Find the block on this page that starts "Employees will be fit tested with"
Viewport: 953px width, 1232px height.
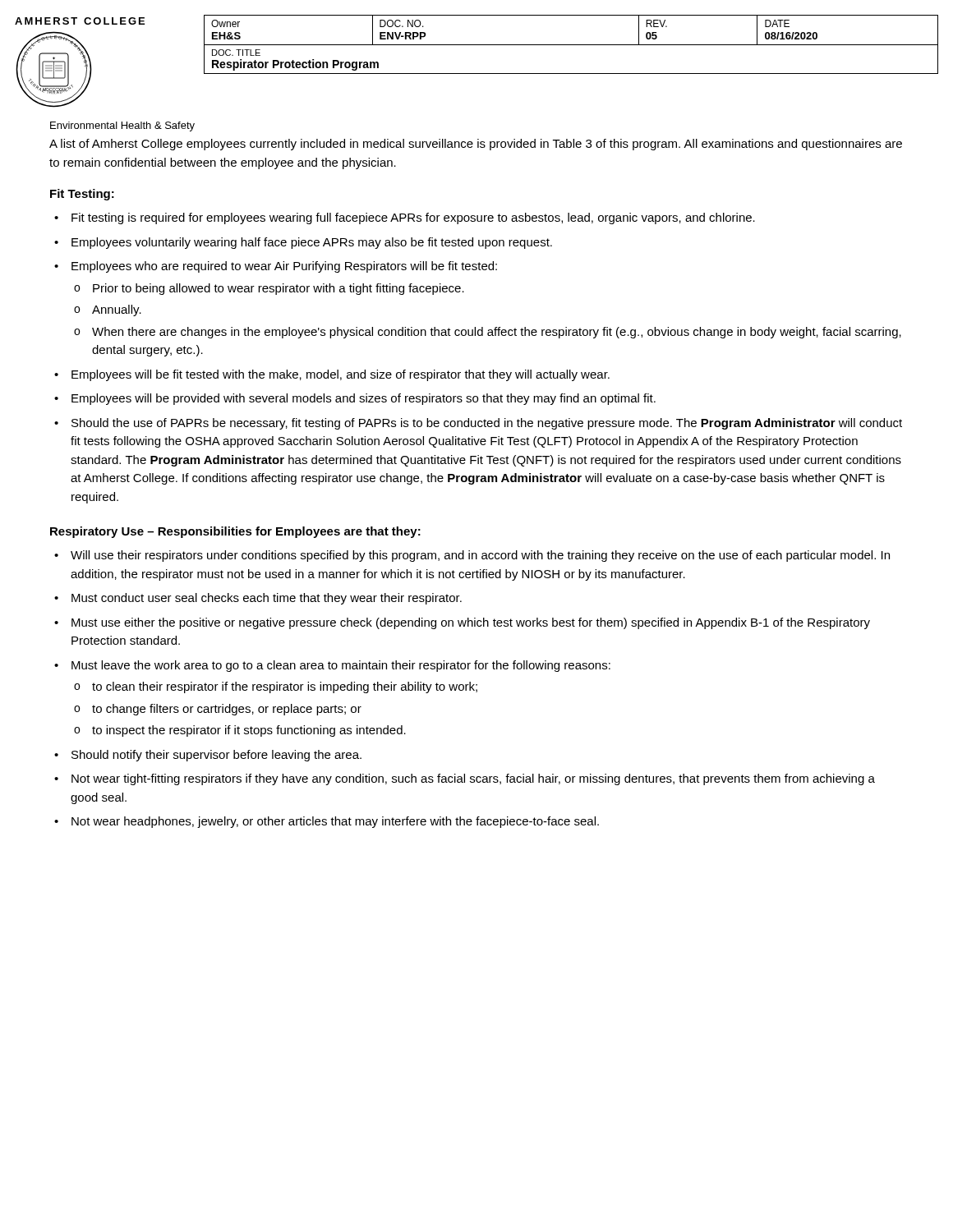341,374
